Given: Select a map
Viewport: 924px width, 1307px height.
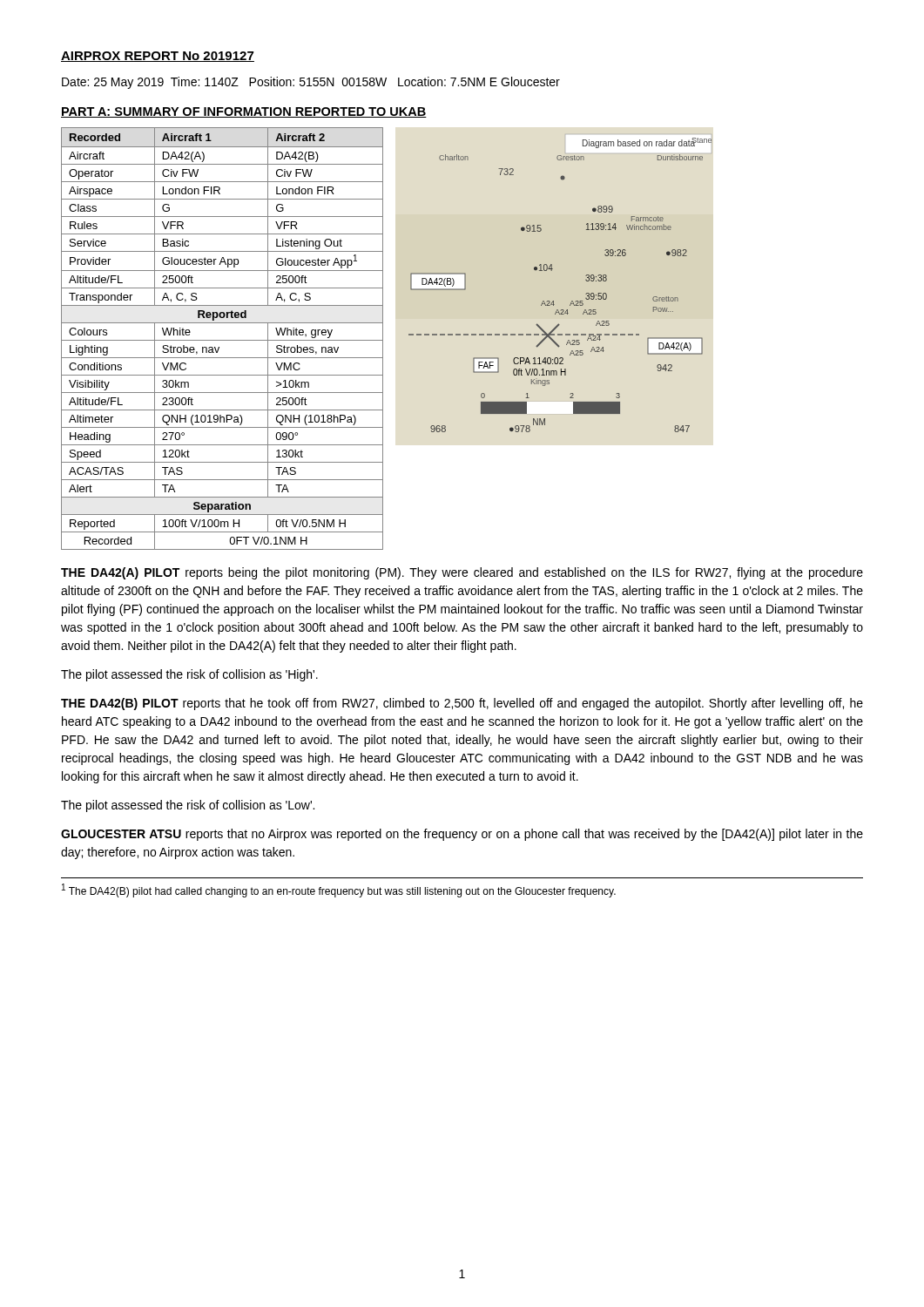Looking at the screenshot, I should [629, 286].
